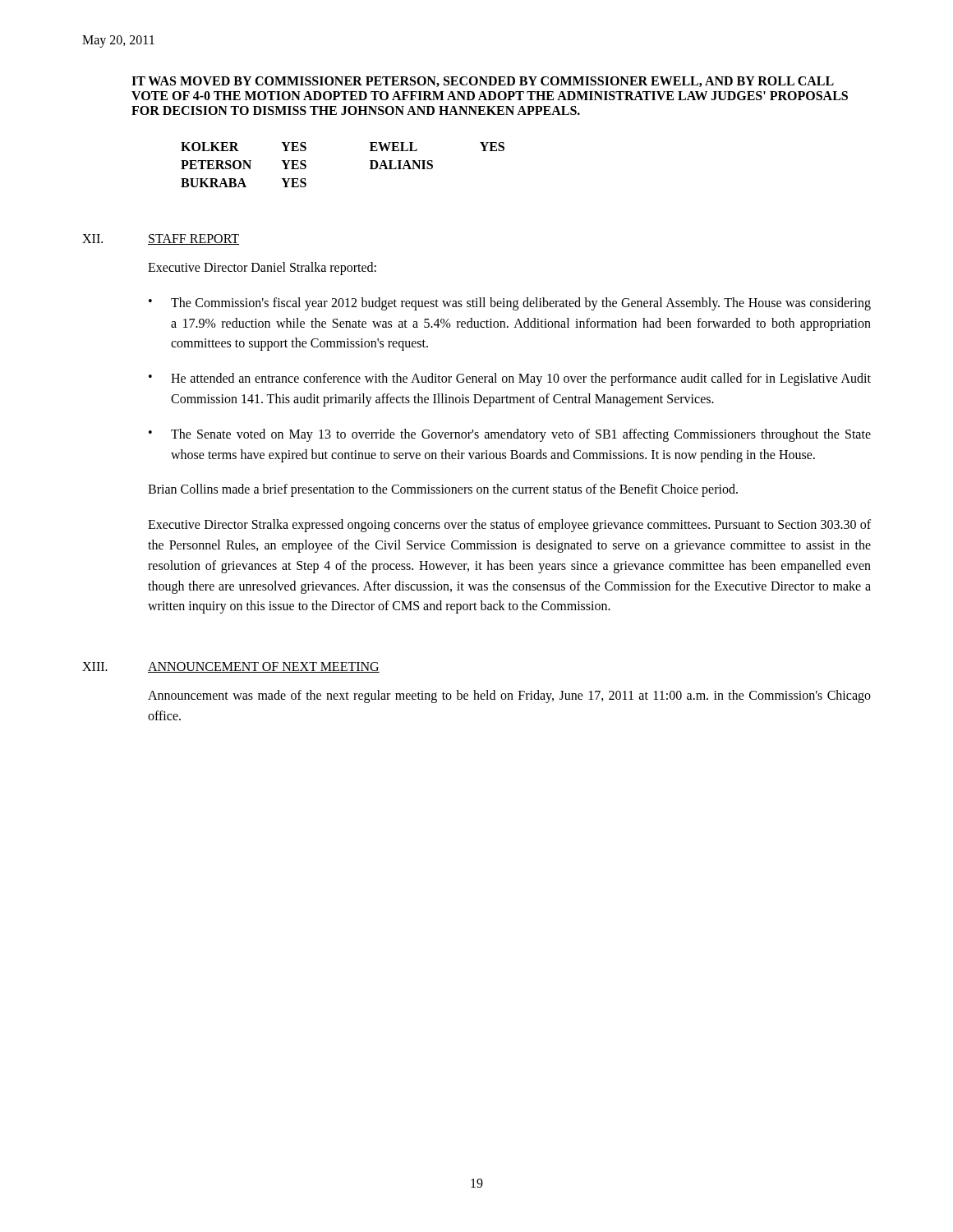Screen dimensions: 1232x953
Task: Locate the block of text that opens with "Announcement was made of"
Action: (509, 706)
